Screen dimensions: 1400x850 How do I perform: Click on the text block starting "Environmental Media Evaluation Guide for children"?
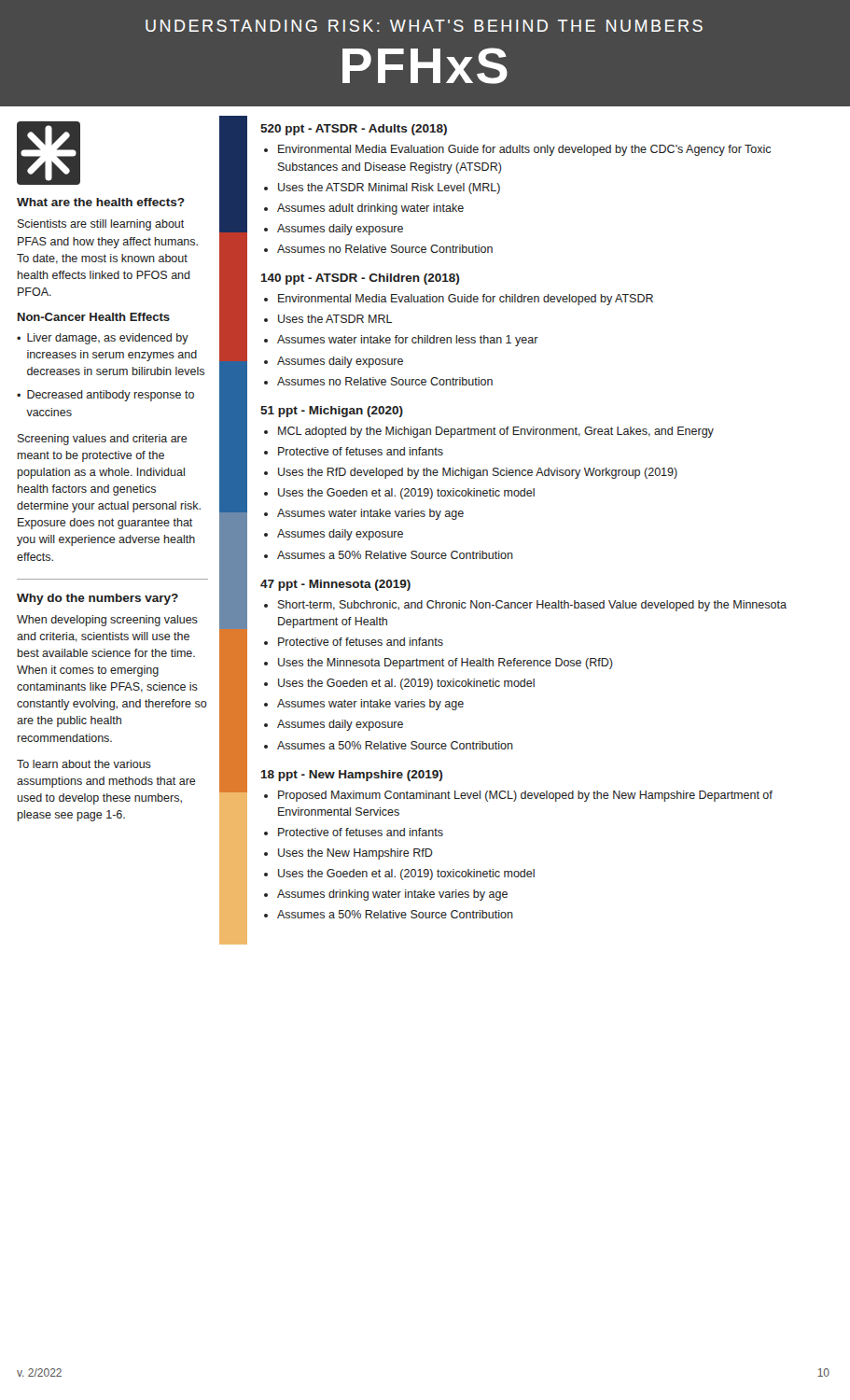465,299
